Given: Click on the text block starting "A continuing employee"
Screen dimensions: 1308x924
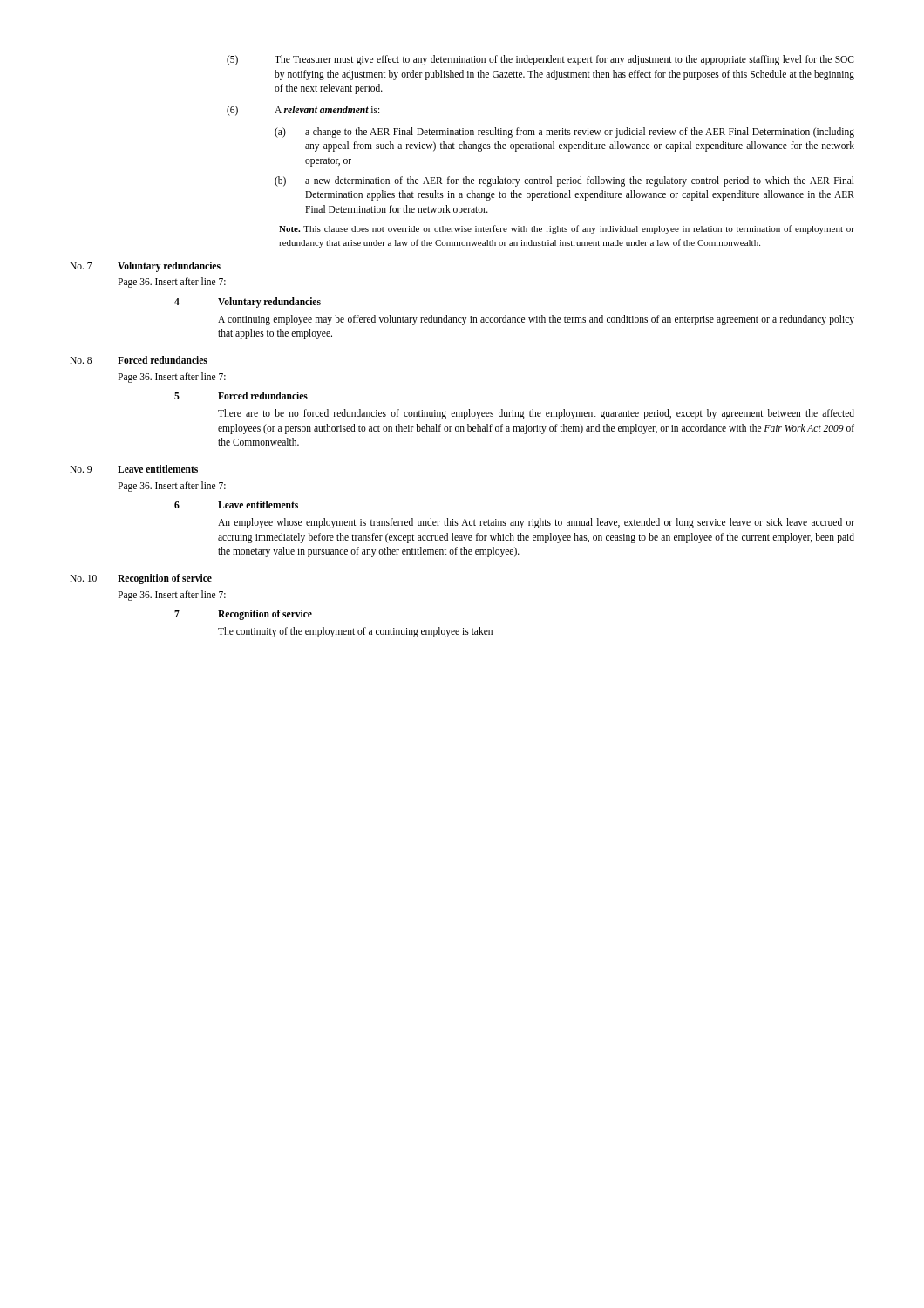Looking at the screenshot, I should pos(536,326).
